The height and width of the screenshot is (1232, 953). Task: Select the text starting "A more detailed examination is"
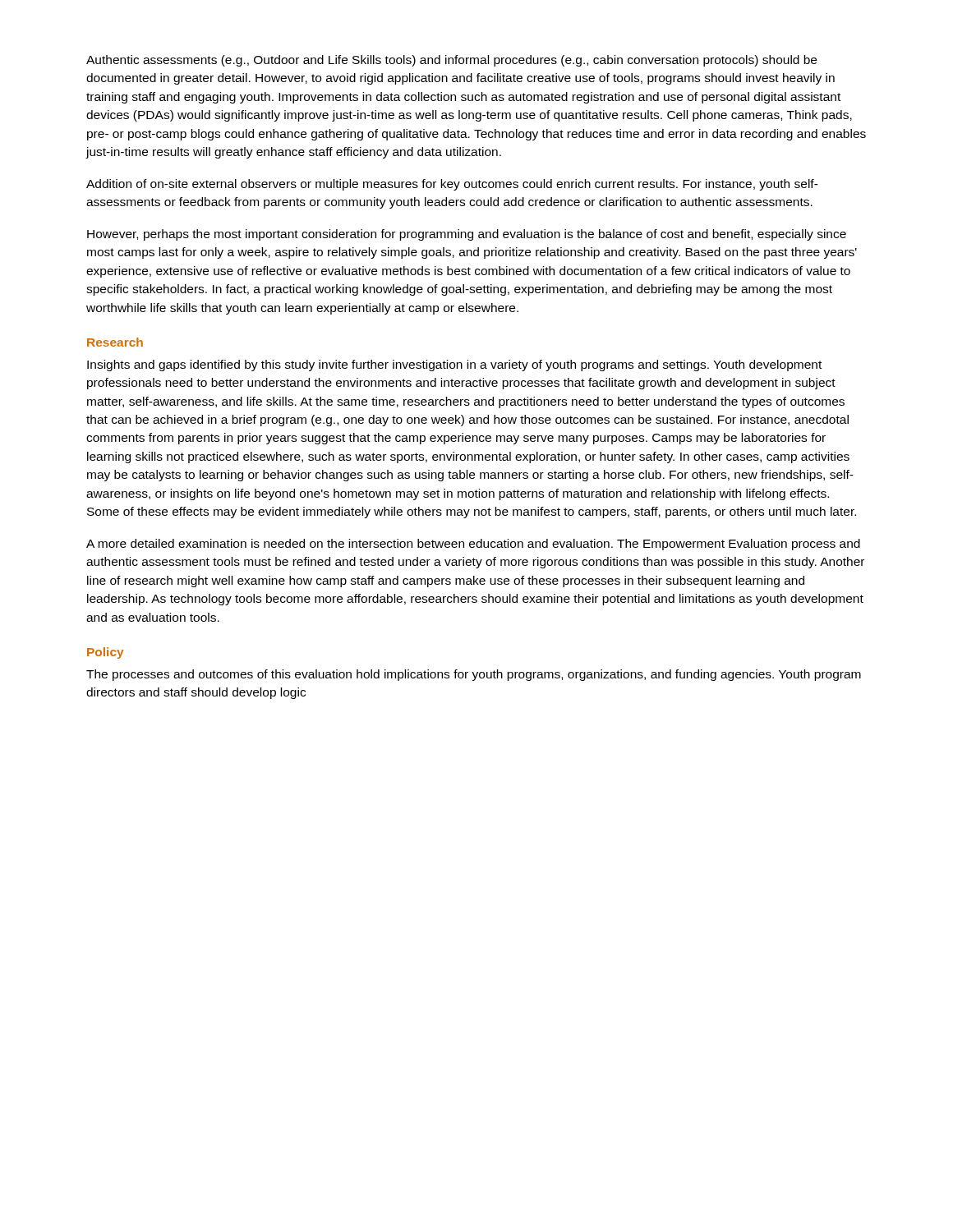[x=475, y=580]
